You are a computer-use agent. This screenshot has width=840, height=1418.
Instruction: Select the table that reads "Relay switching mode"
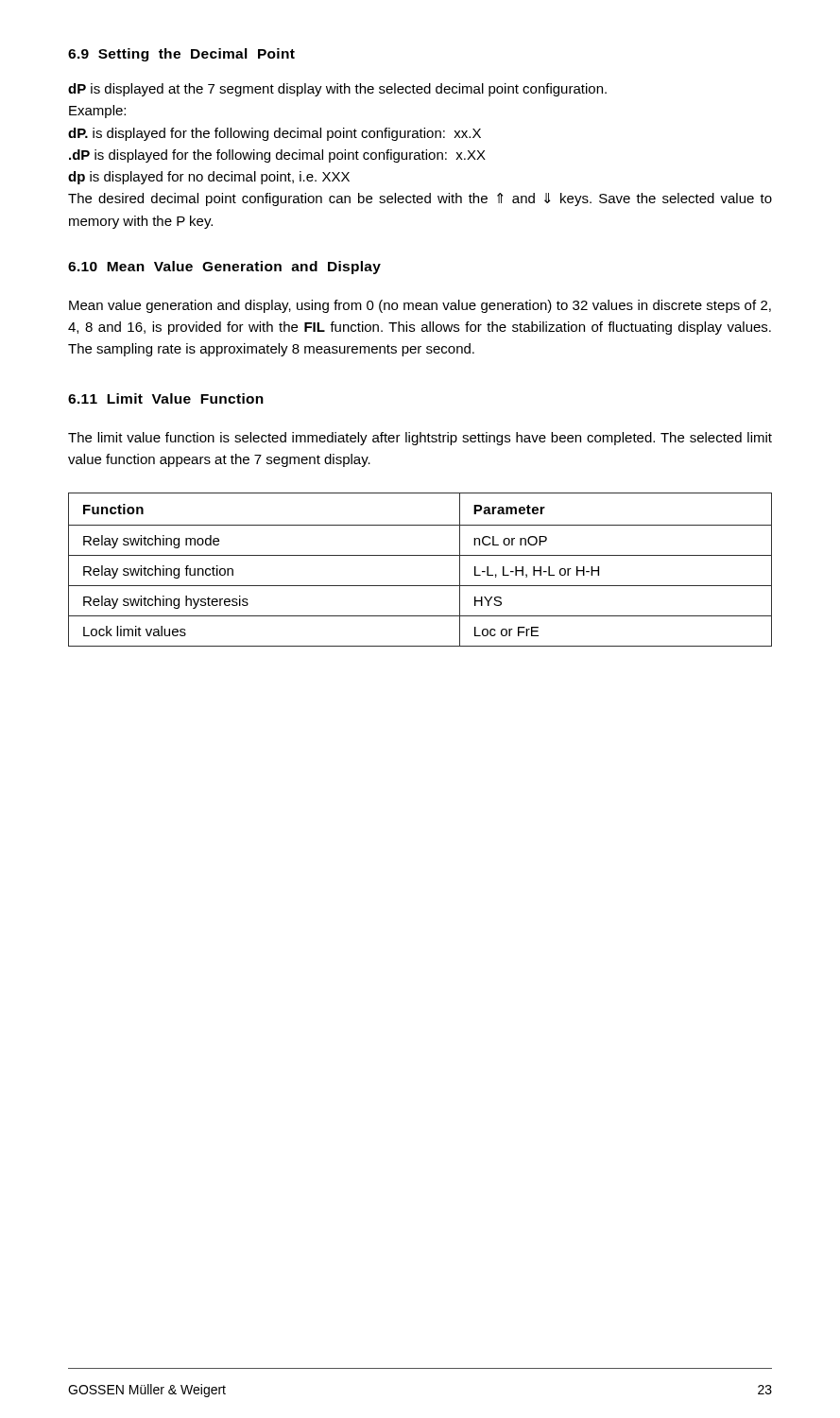pyautogui.click(x=420, y=570)
